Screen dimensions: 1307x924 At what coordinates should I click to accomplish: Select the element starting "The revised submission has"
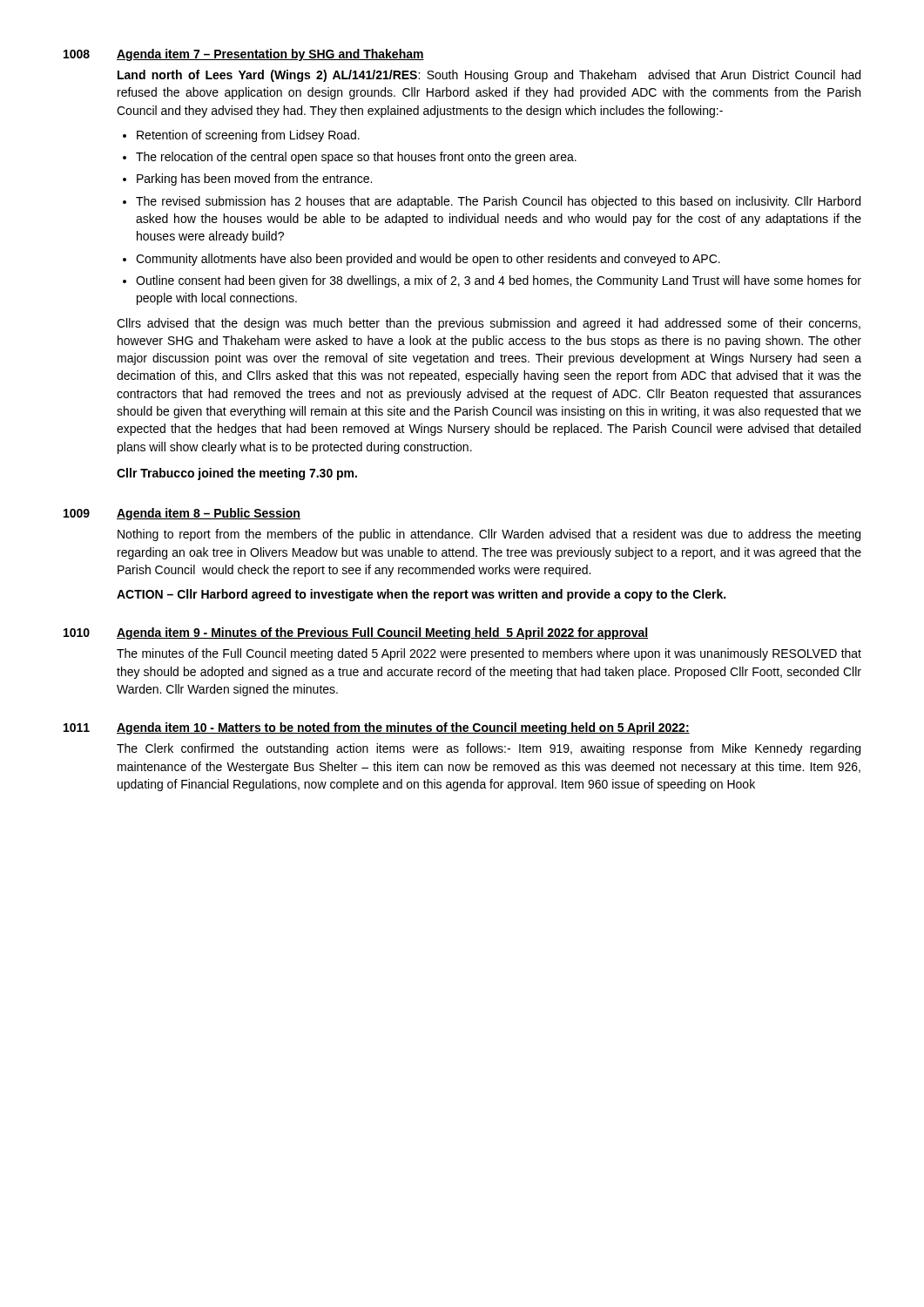click(499, 219)
